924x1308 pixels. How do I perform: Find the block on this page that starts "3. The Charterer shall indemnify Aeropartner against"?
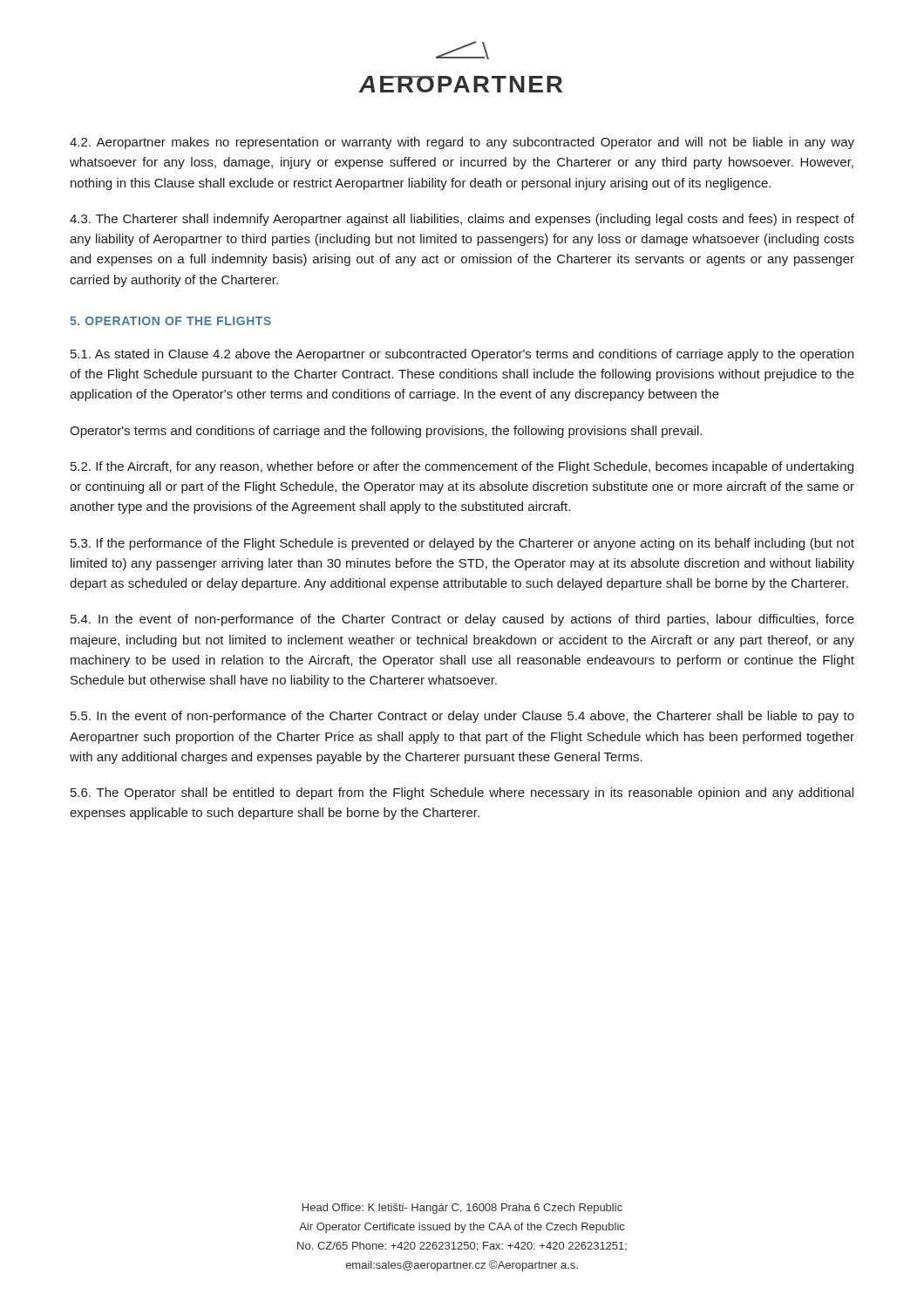(462, 249)
